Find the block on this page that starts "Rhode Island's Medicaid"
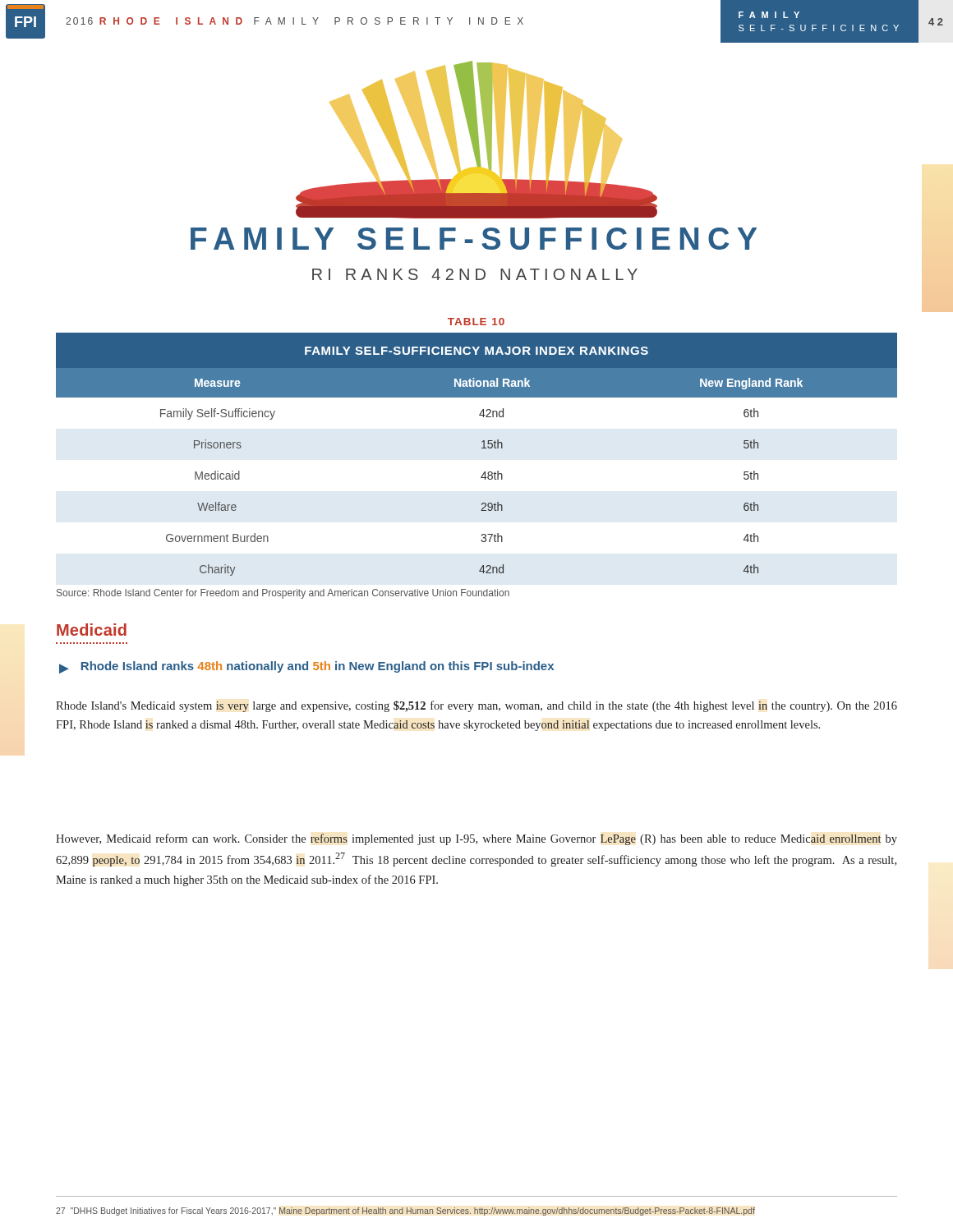This screenshot has width=953, height=1232. click(476, 715)
